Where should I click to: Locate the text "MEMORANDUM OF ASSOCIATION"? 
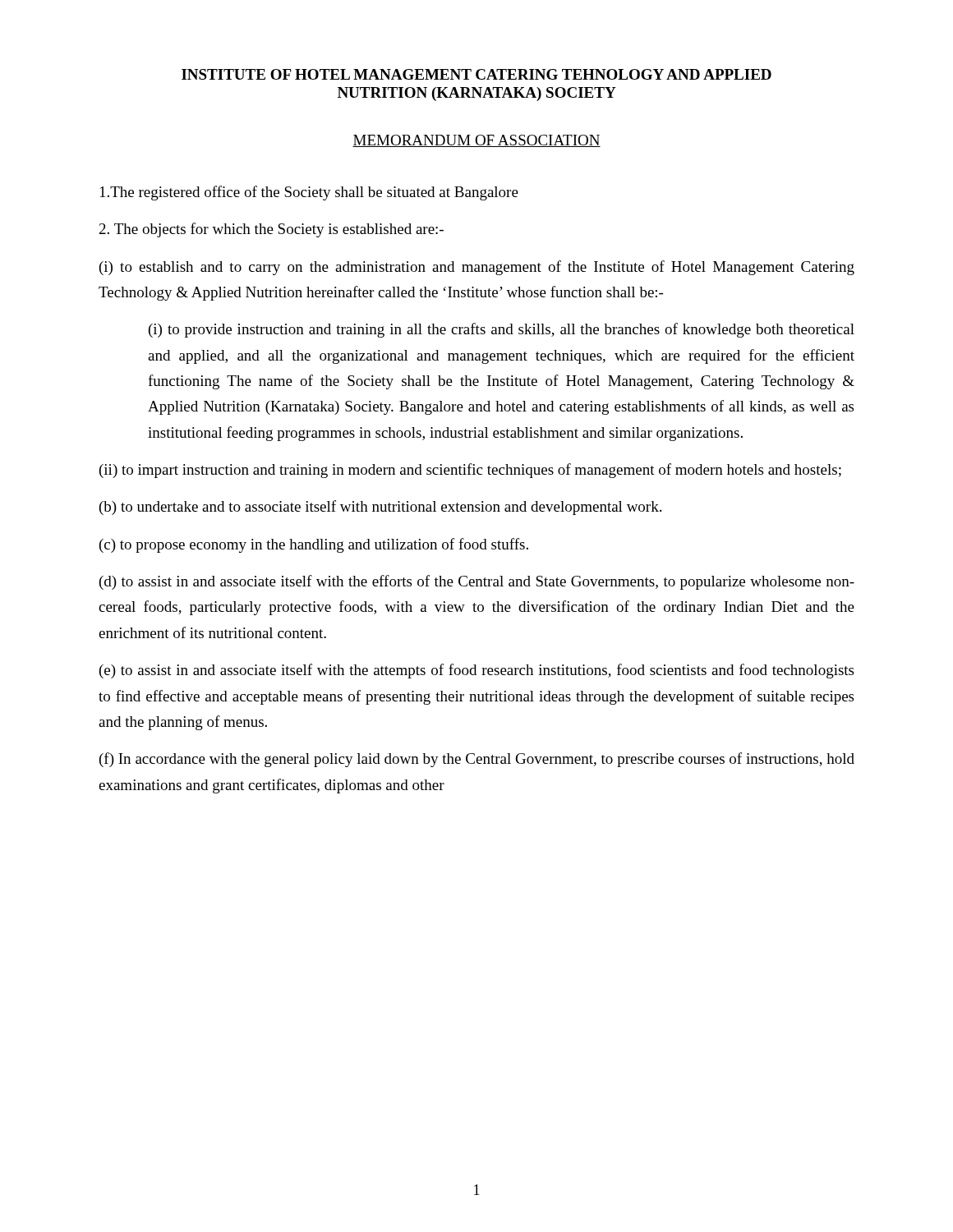tap(476, 140)
